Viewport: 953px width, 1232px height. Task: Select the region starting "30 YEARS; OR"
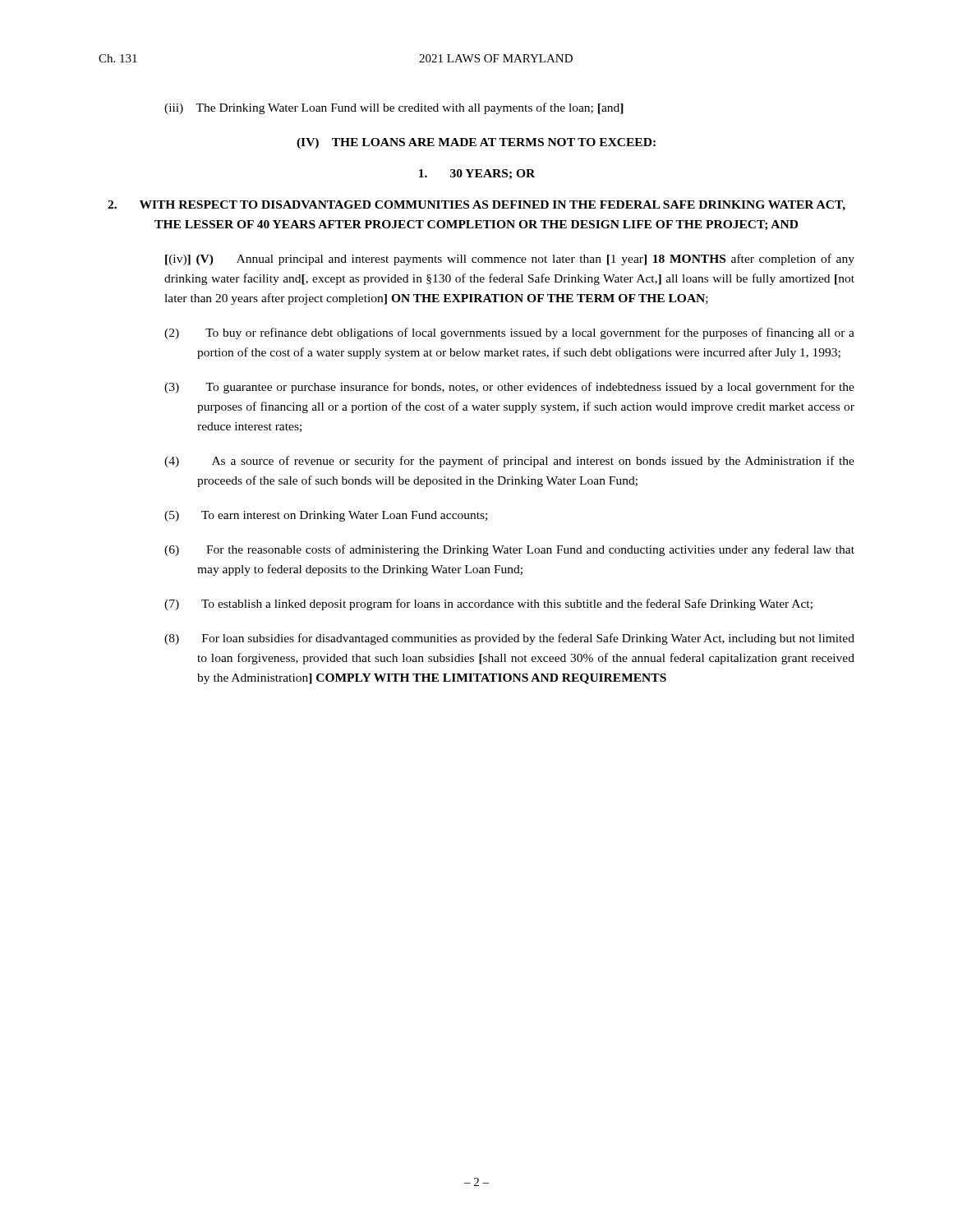[x=476, y=173]
